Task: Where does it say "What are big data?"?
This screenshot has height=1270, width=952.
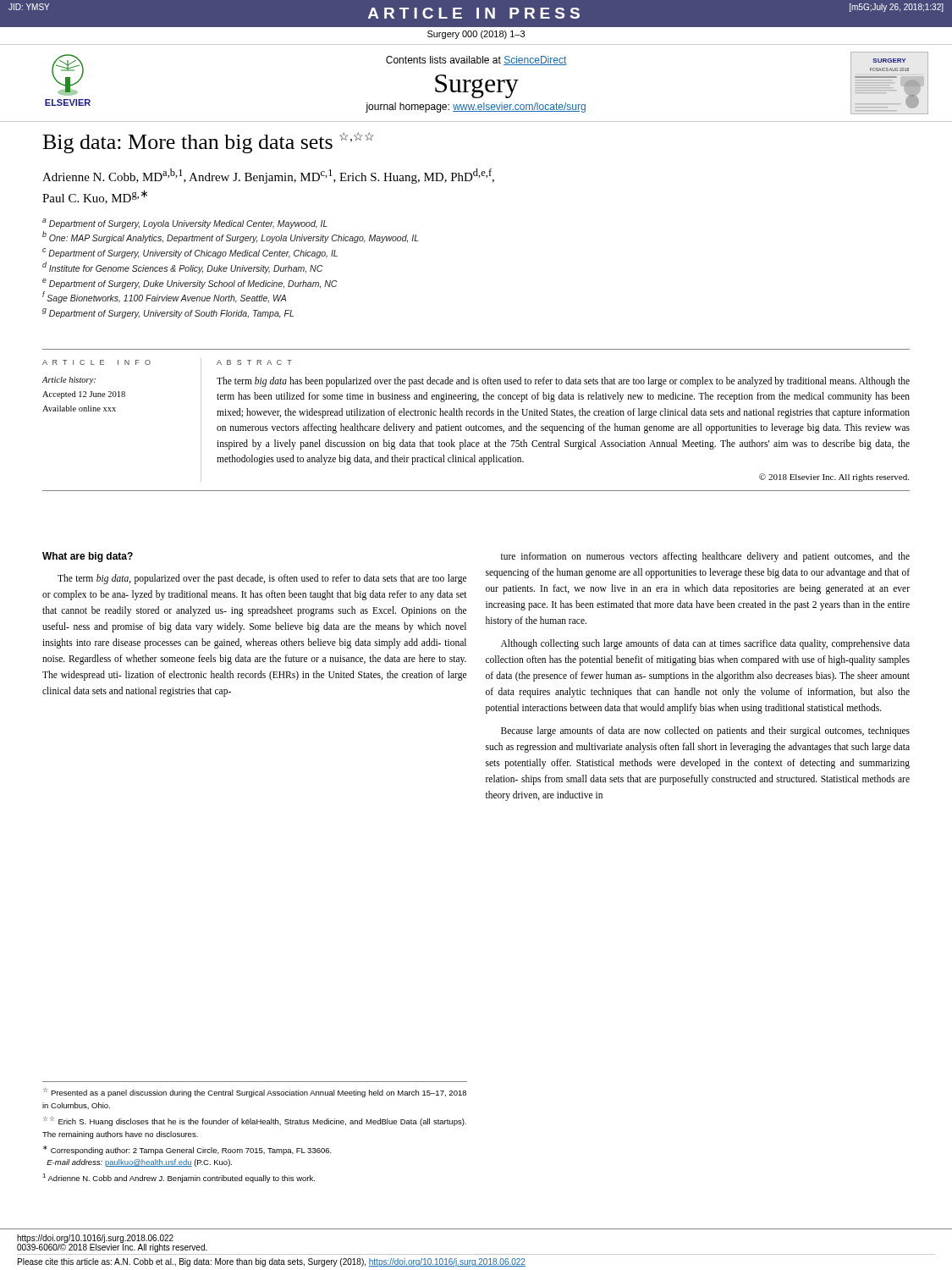Action: tap(88, 556)
